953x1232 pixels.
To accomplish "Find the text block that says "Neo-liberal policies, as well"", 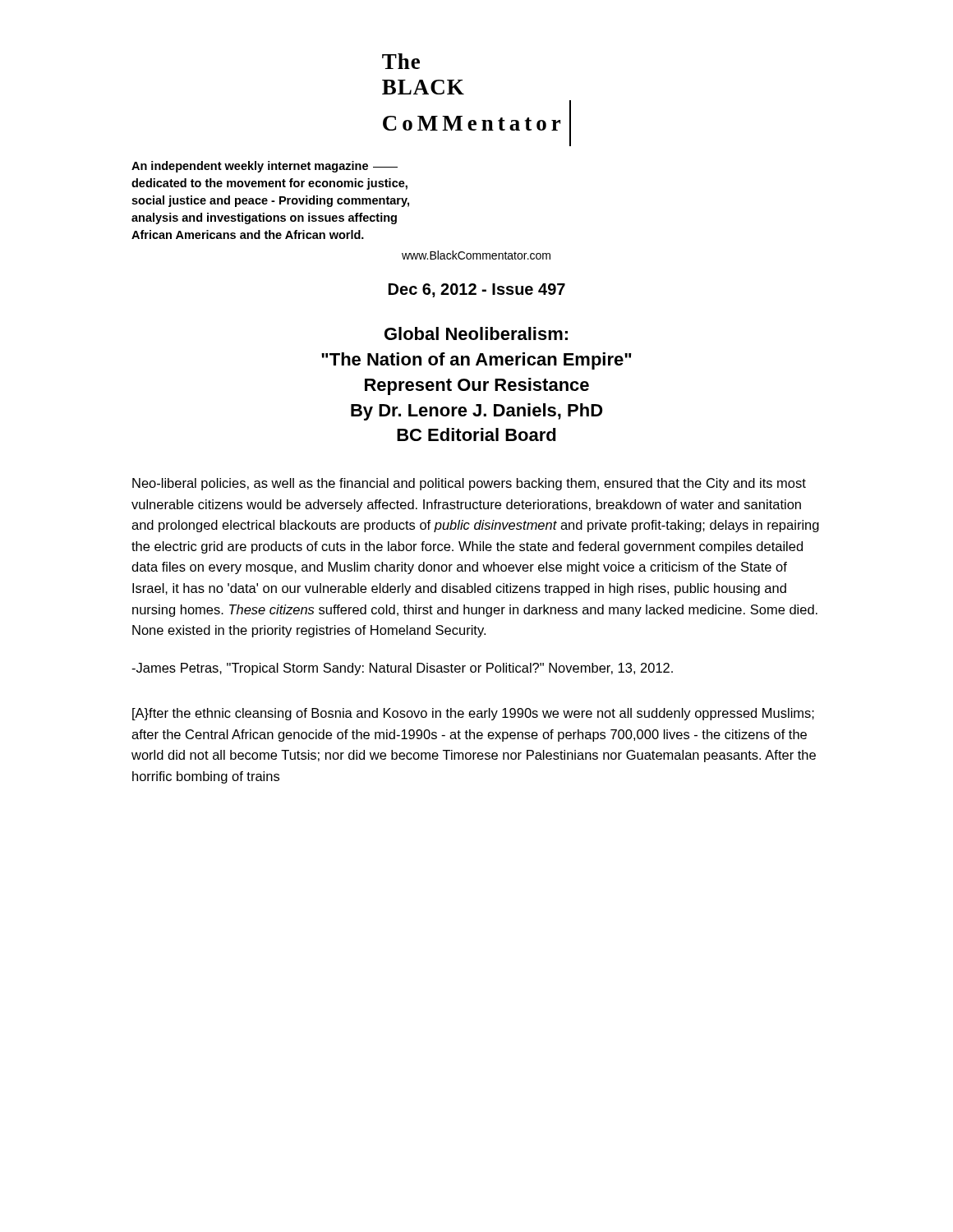I will click(x=475, y=557).
